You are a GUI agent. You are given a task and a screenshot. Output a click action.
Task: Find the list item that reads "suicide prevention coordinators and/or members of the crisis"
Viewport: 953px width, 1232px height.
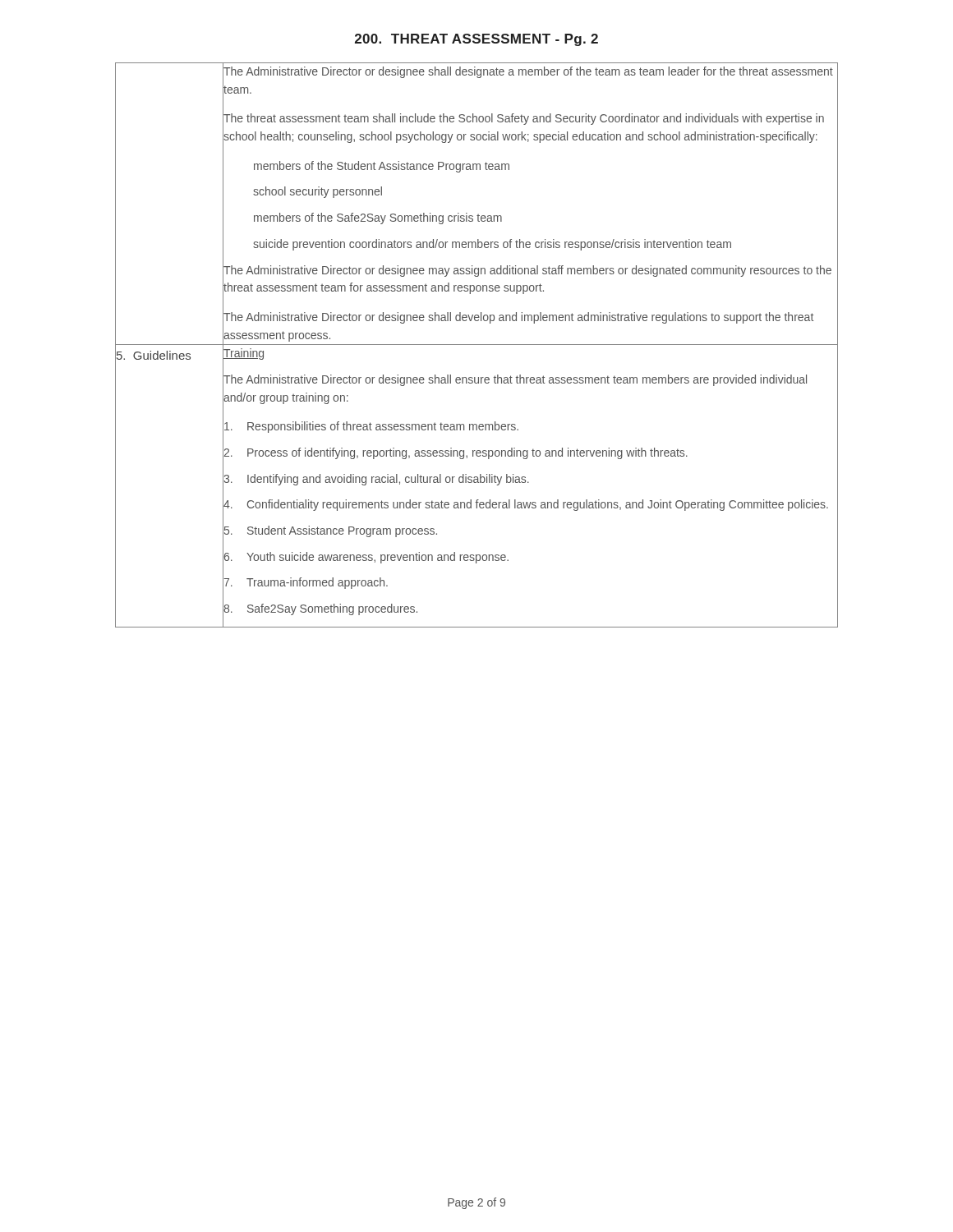tap(492, 244)
